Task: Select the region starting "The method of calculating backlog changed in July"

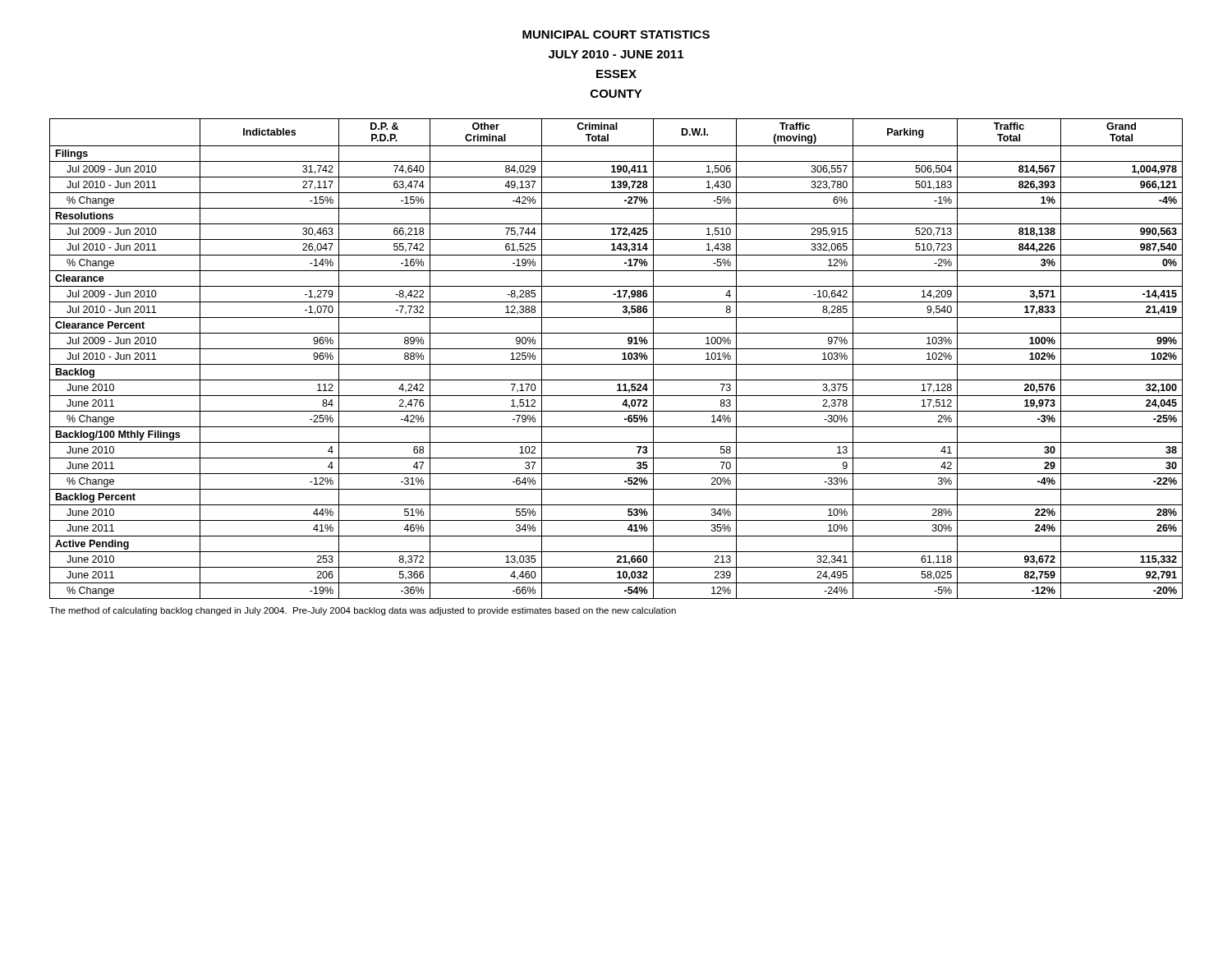Action: (363, 610)
